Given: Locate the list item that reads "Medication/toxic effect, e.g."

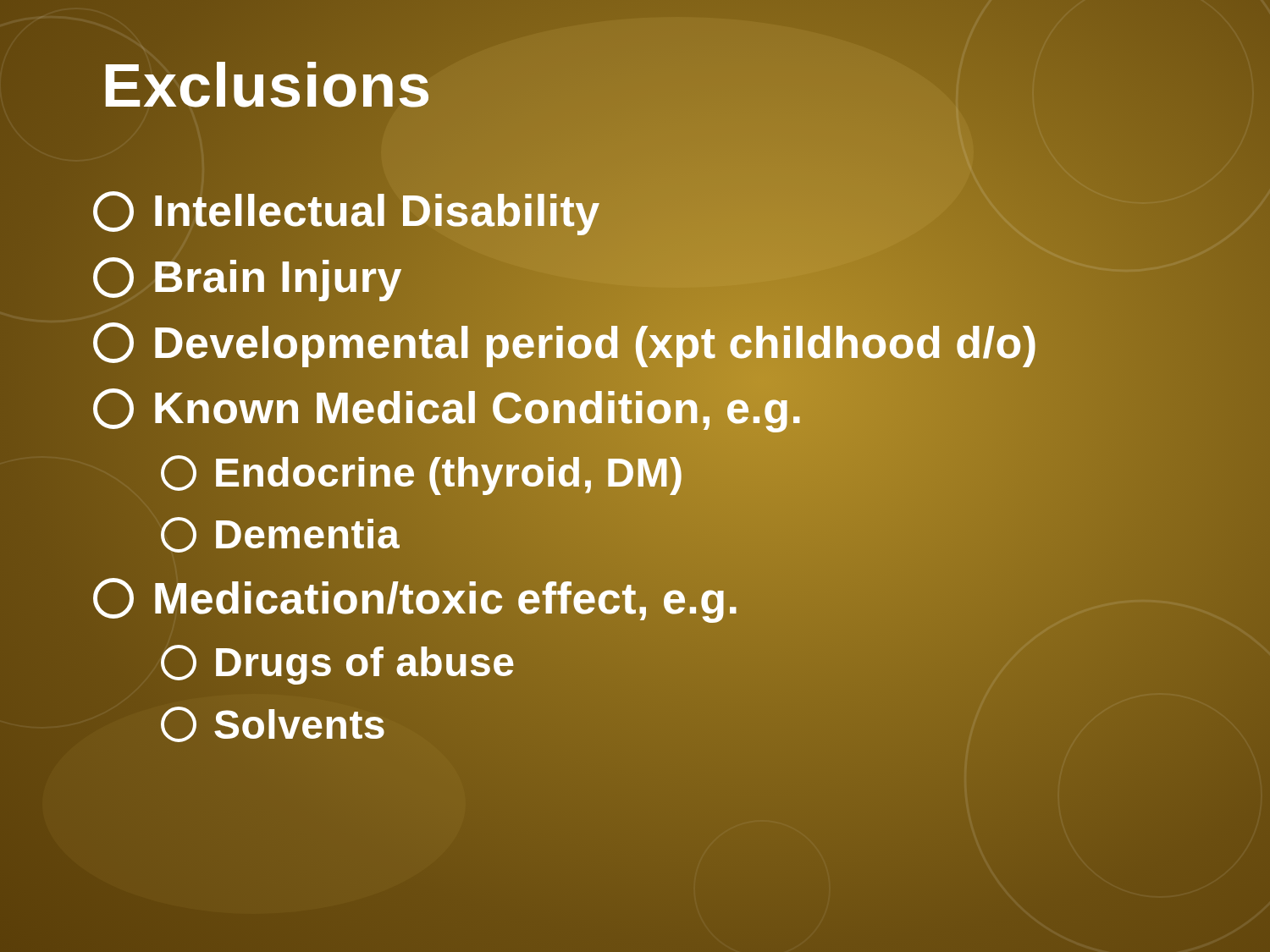Looking at the screenshot, I should (x=416, y=599).
